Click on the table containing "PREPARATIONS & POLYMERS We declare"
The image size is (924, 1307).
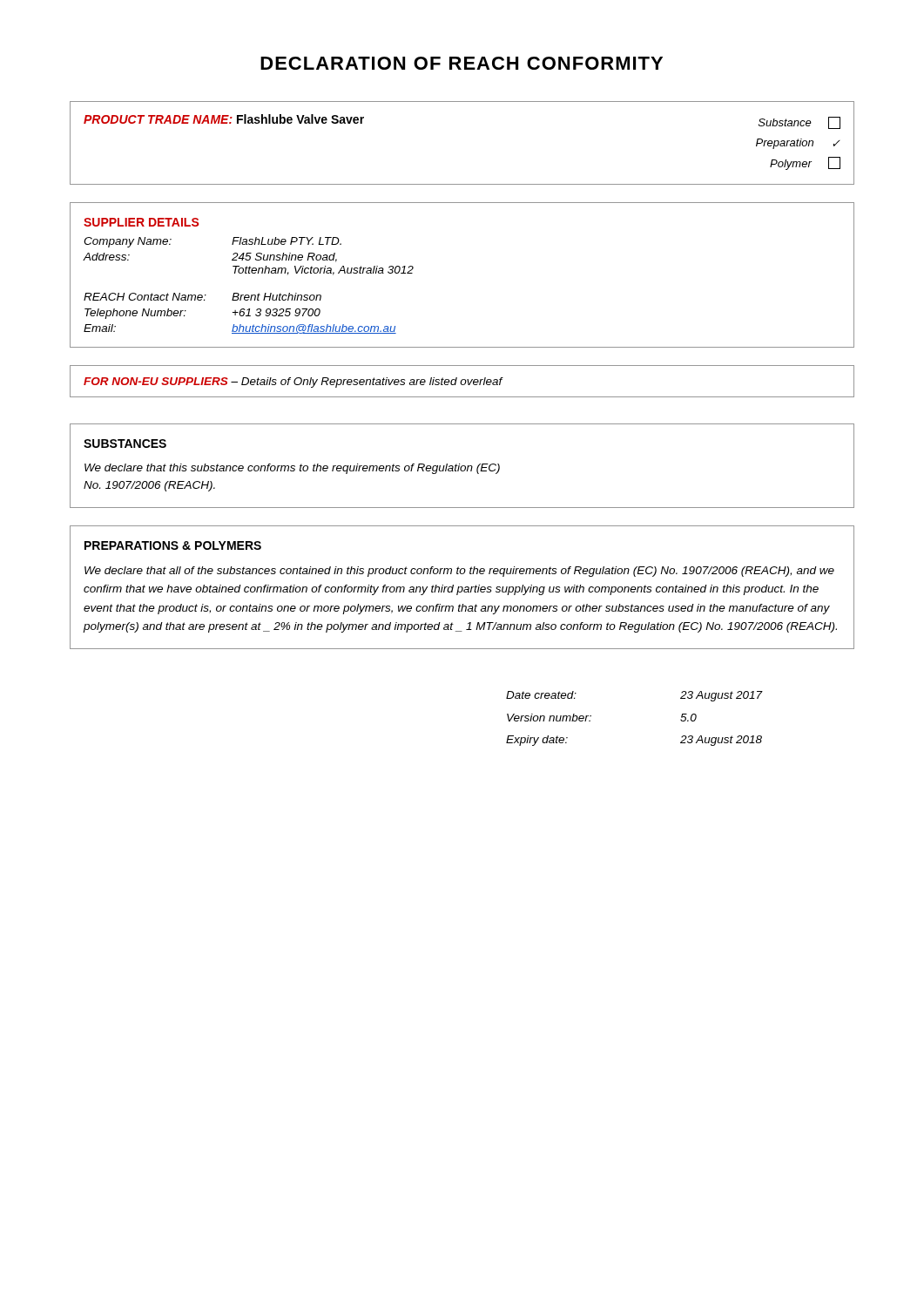coord(462,587)
